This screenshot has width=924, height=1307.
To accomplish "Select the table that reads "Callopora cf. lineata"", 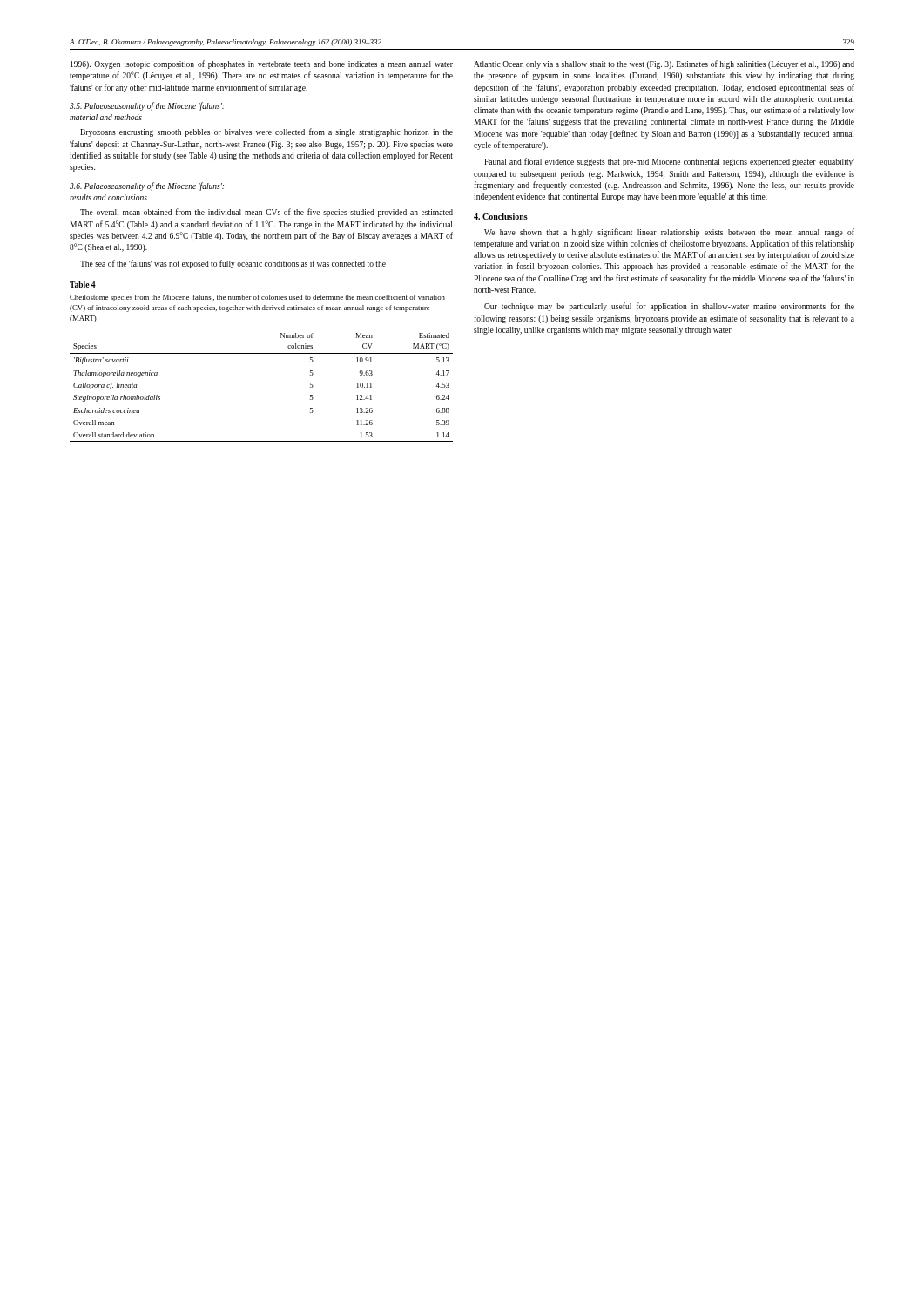I will tap(261, 385).
